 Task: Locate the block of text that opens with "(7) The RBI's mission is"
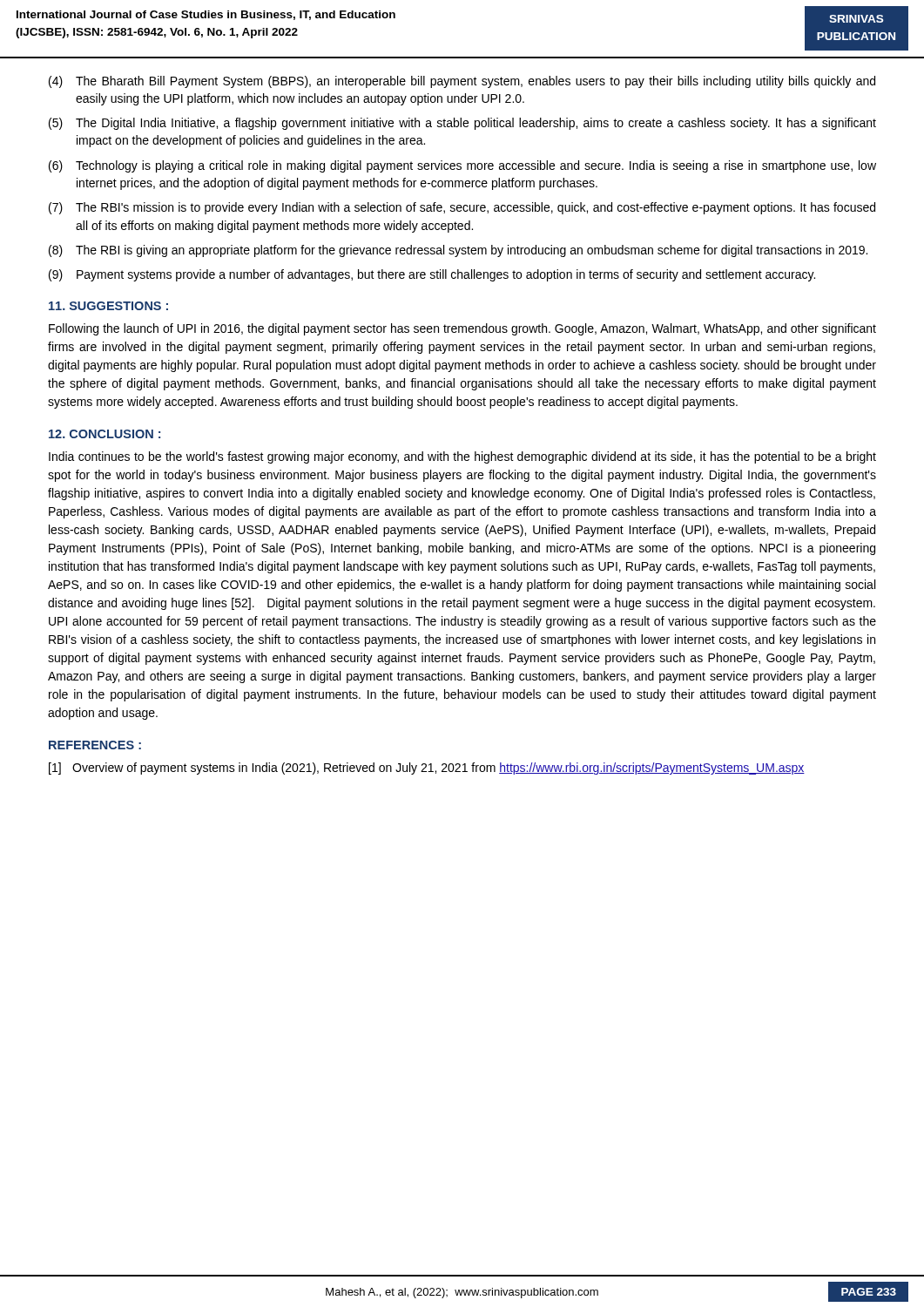click(x=462, y=217)
